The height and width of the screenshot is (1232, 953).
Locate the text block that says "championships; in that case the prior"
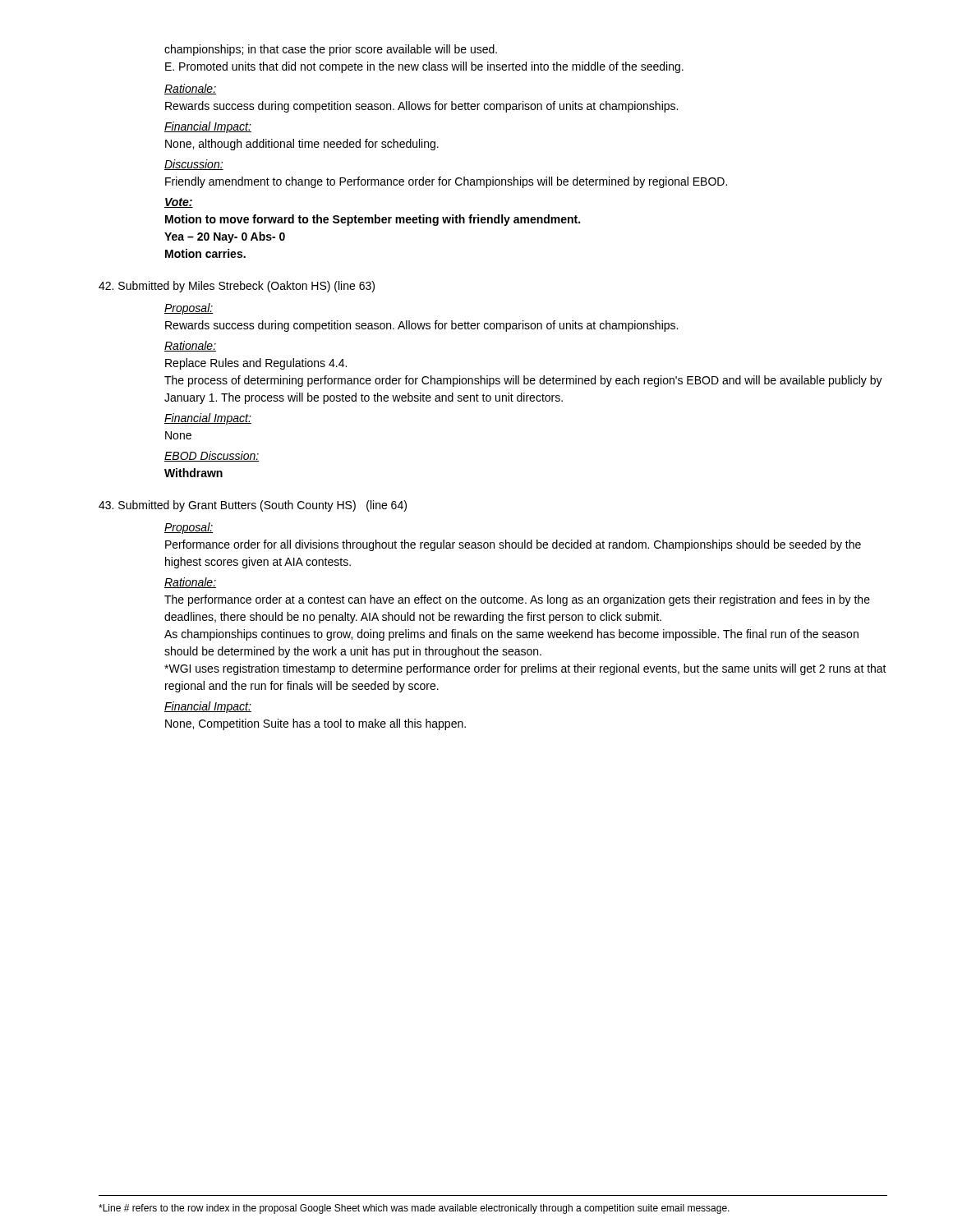tap(424, 58)
